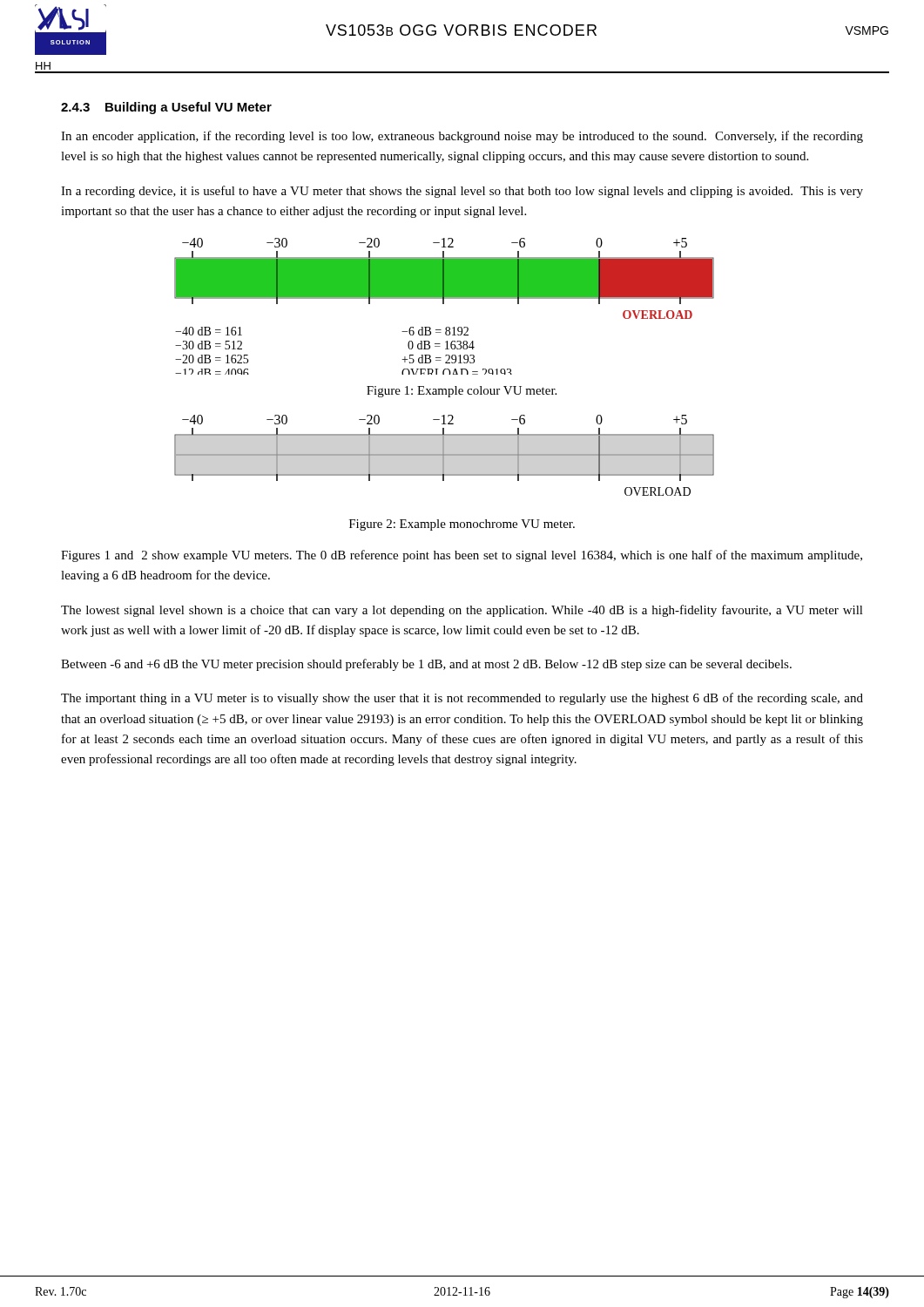Find the element starting "Figure 2: Example monochrome"
924x1307 pixels.
click(x=462, y=524)
